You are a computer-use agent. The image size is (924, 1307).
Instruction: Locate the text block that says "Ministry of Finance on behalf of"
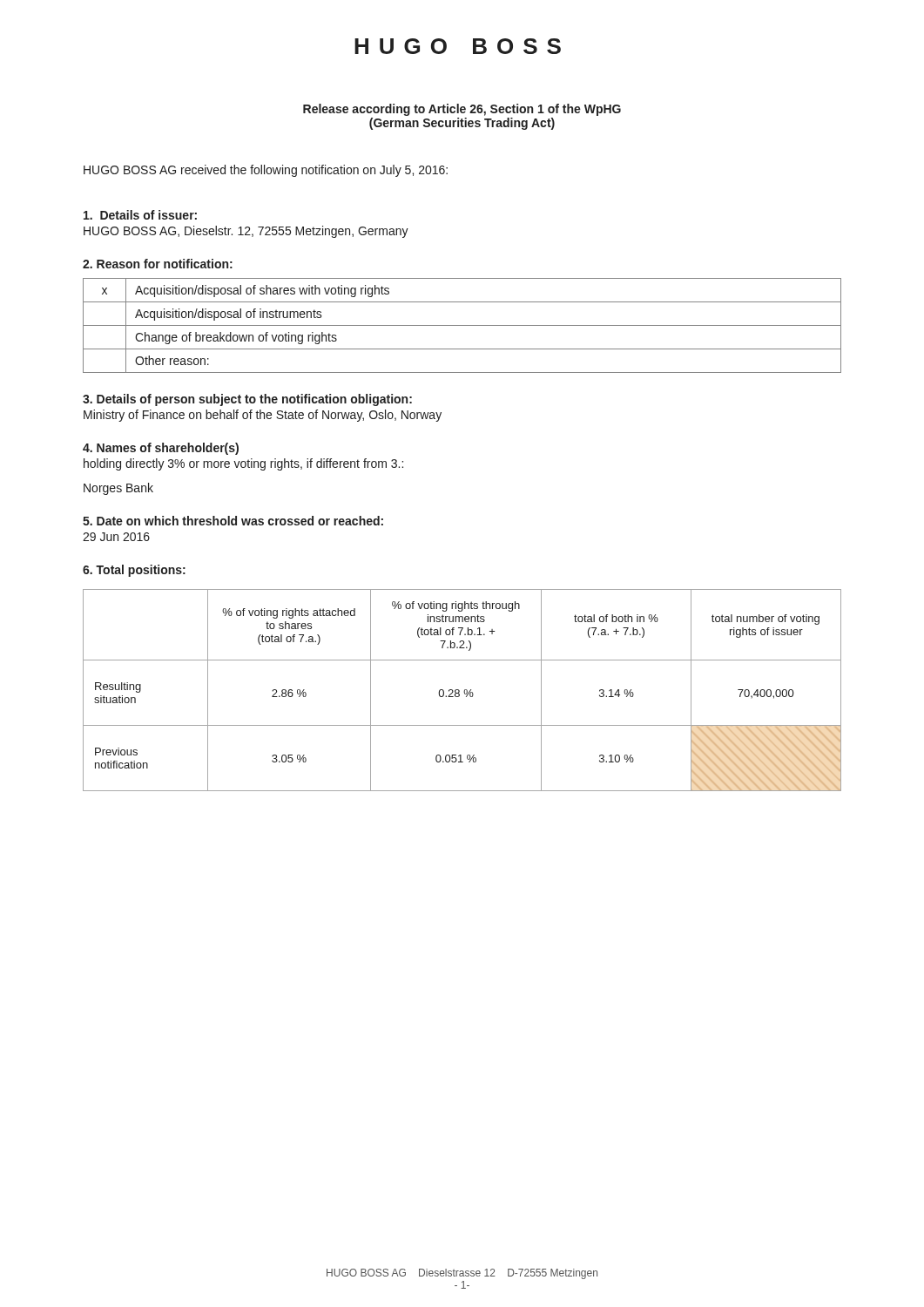click(262, 415)
